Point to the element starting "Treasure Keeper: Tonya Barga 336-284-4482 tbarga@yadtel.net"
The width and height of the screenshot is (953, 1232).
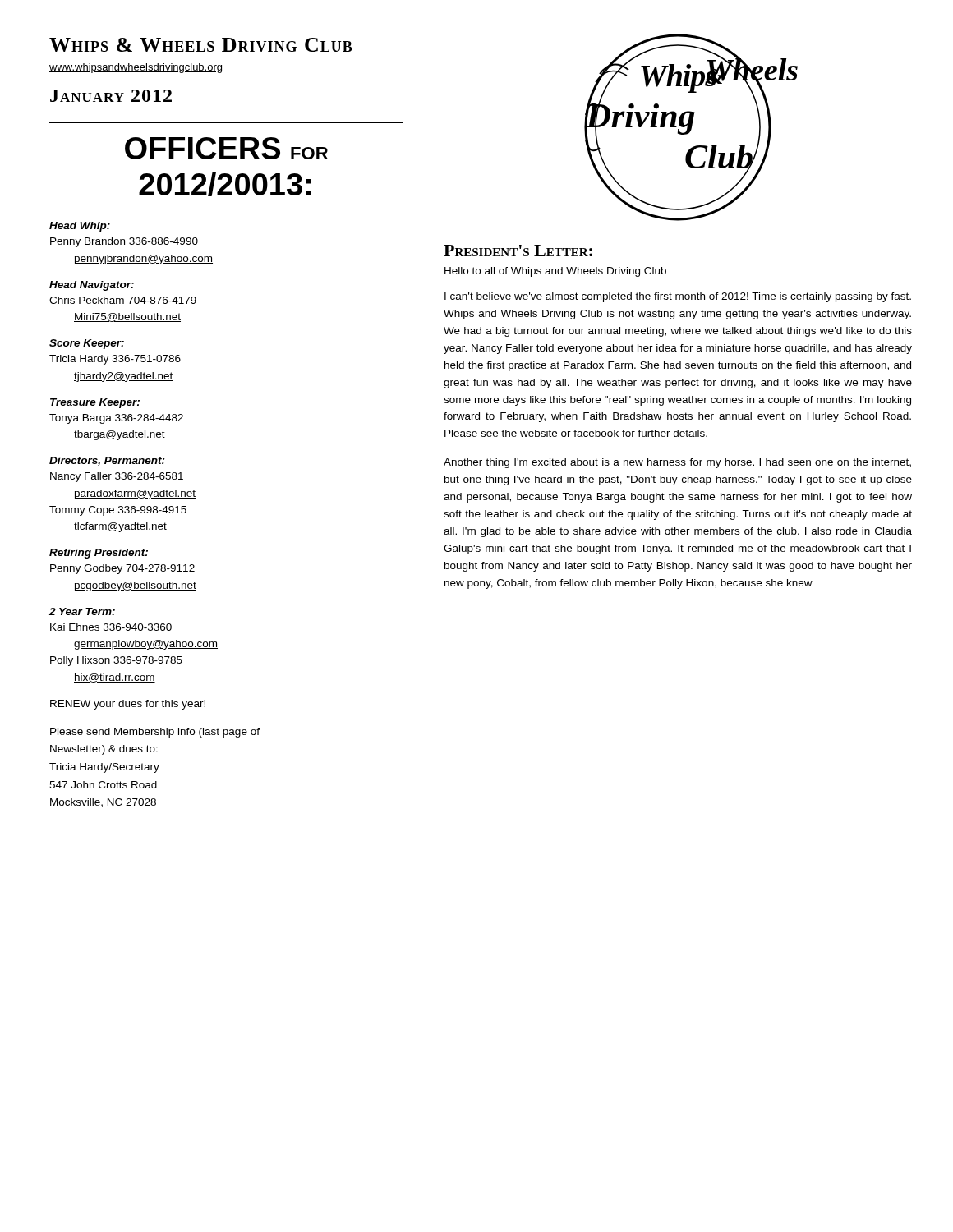coord(95,403)
